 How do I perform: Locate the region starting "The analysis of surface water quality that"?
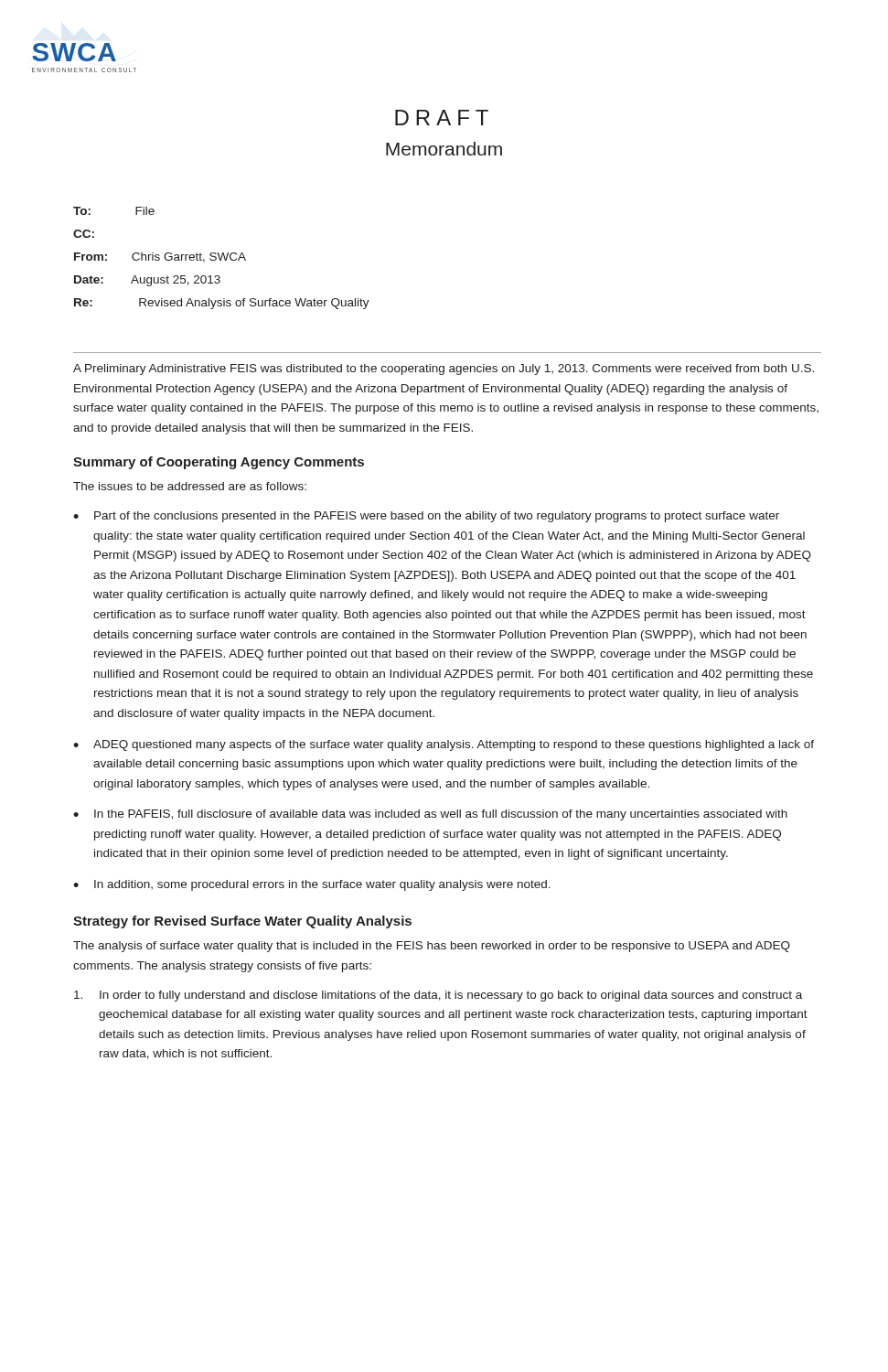click(447, 956)
